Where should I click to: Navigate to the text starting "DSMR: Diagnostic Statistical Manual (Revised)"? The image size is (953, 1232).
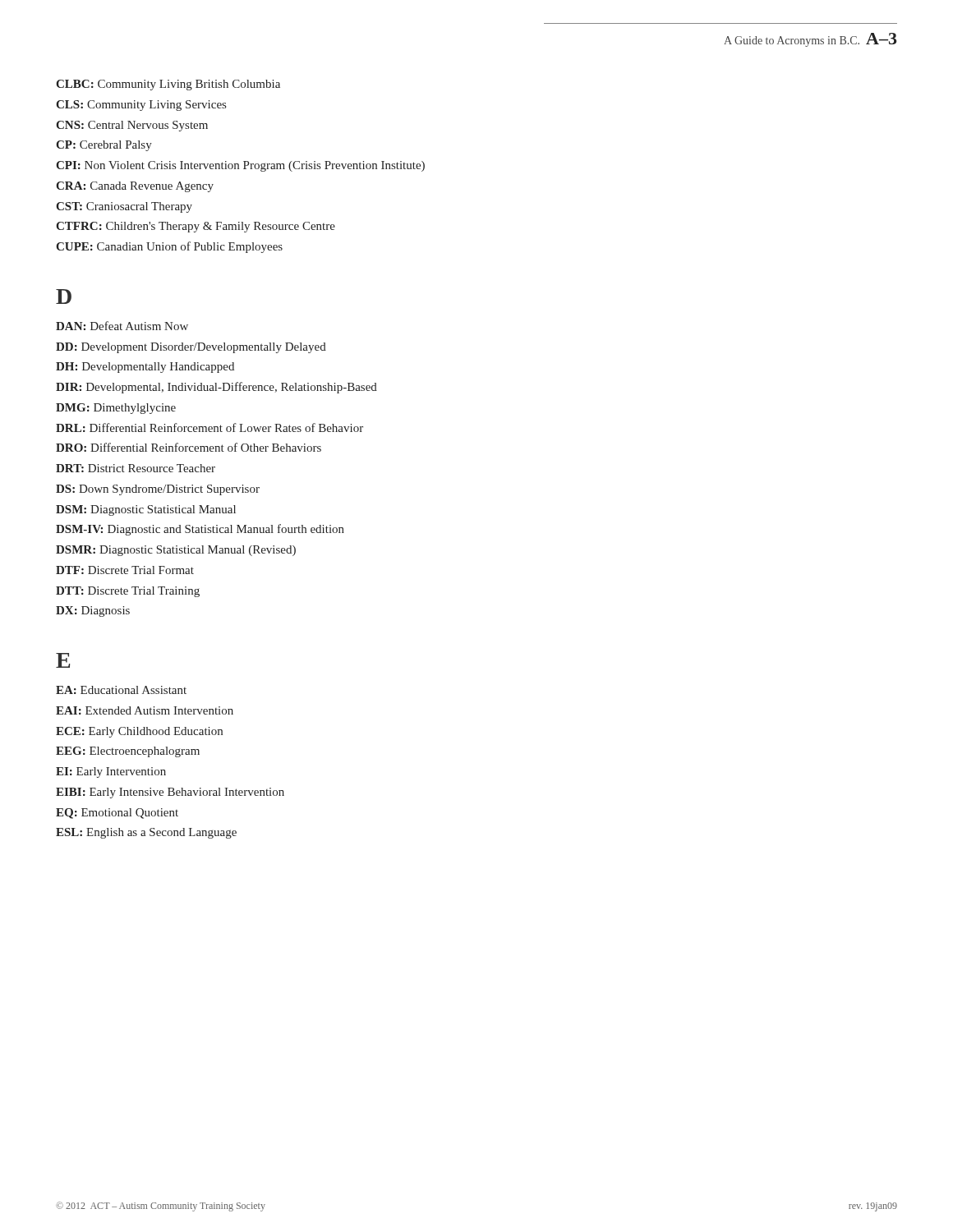(176, 549)
